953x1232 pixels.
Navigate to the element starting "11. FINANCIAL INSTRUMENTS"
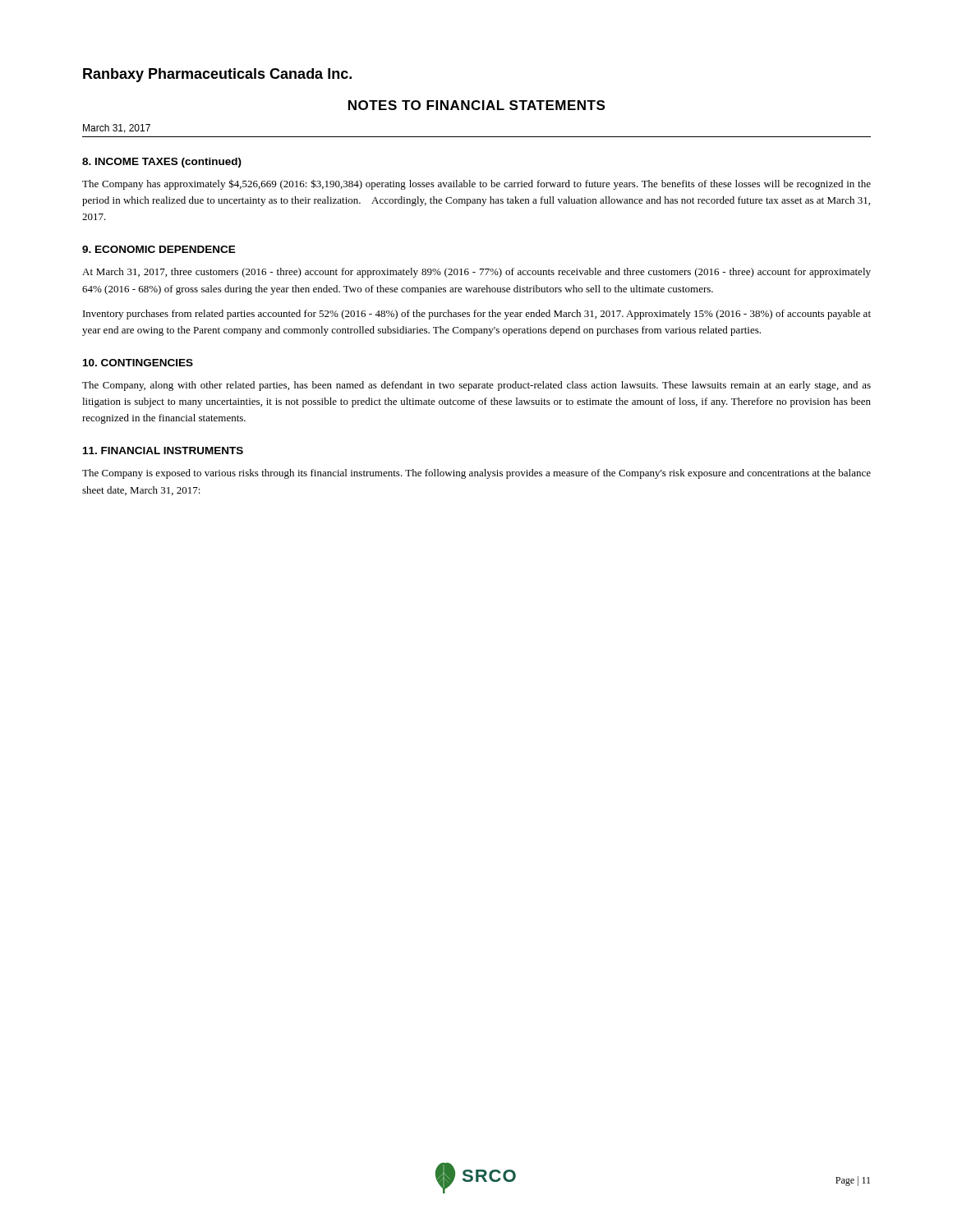pos(163,451)
